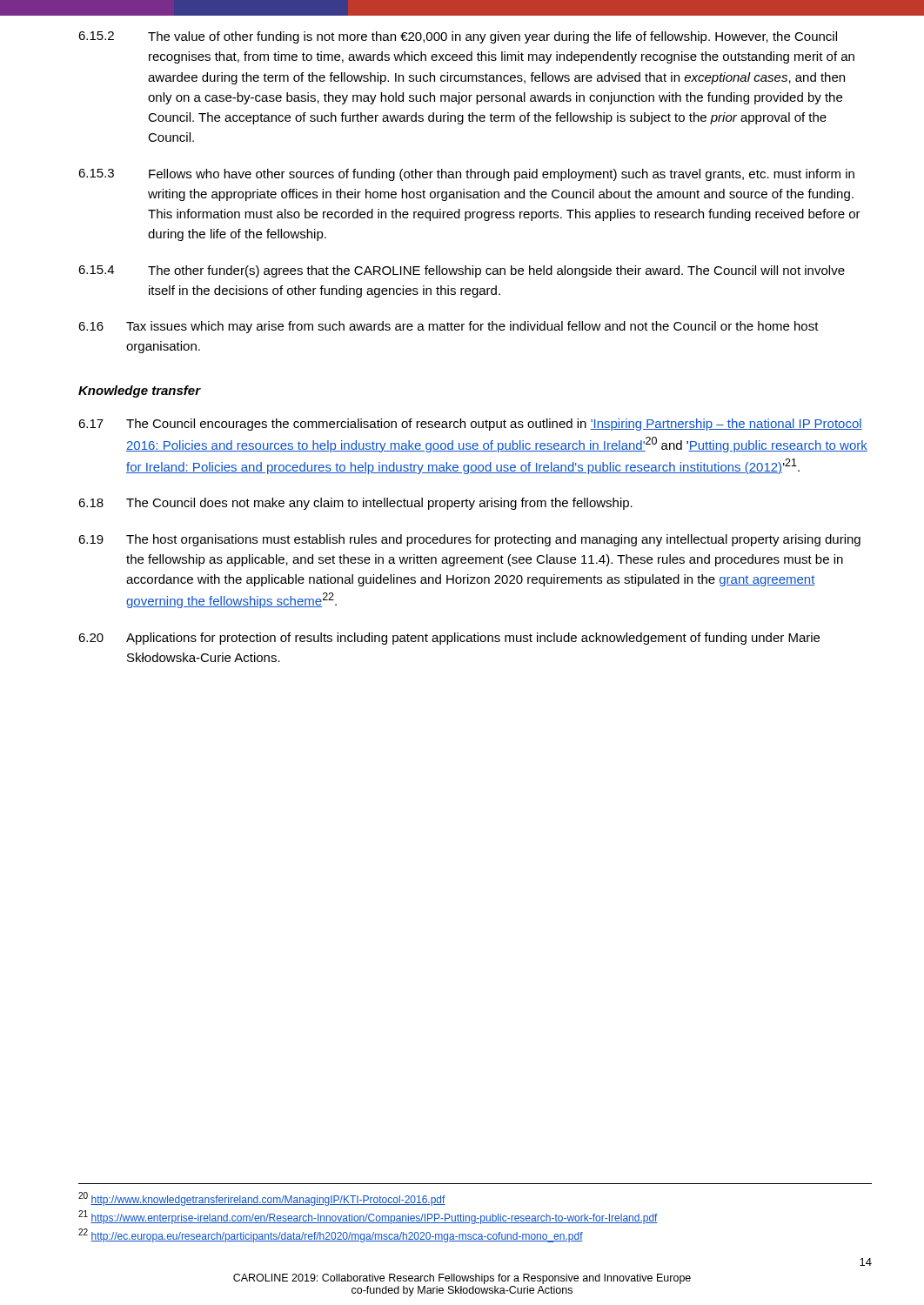The height and width of the screenshot is (1305, 924).
Task: Select the list item containing "6.15.4 The other funder(s) agrees"
Action: pos(475,280)
